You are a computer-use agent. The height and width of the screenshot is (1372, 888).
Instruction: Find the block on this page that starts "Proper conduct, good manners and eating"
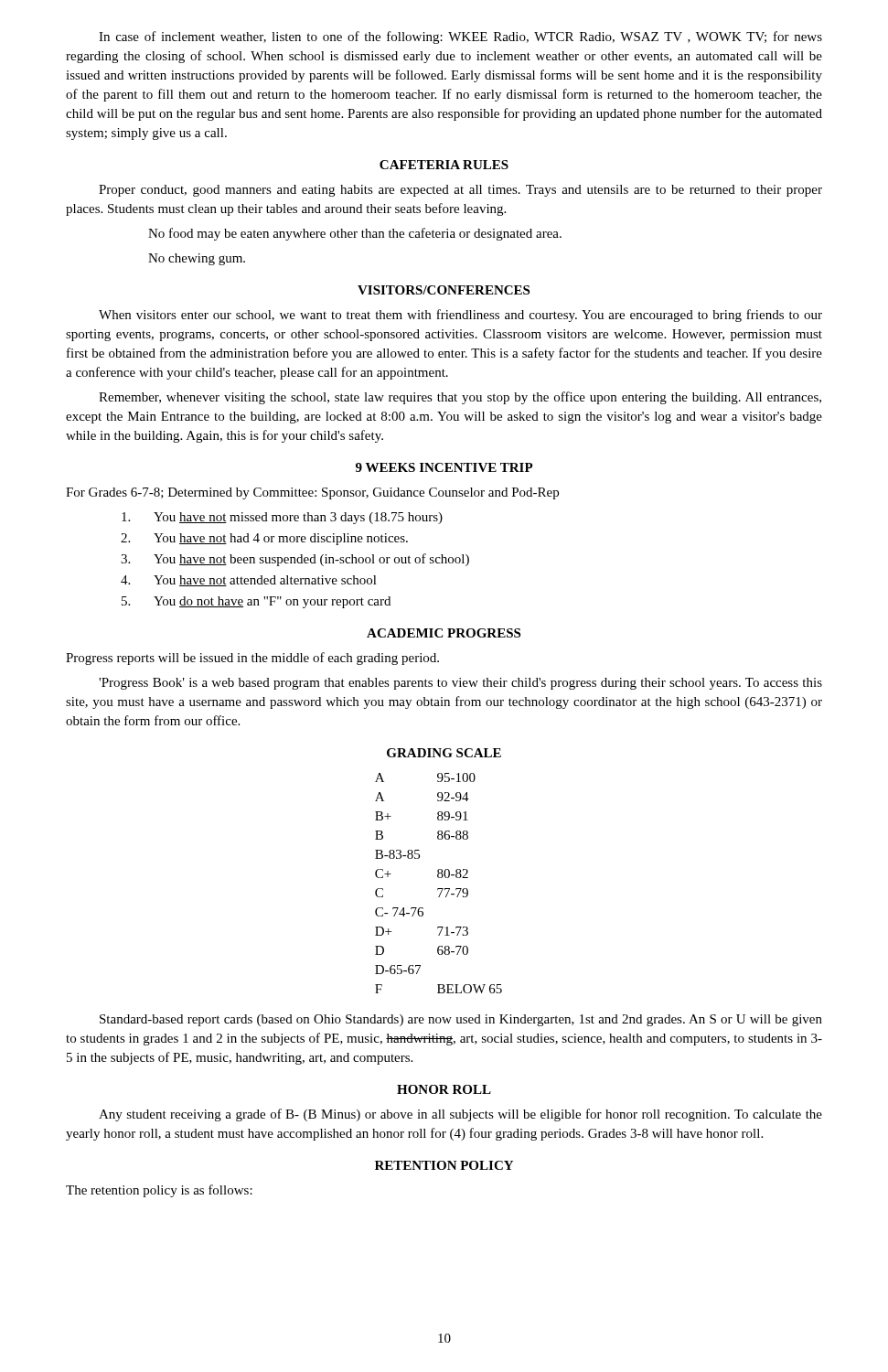444,199
